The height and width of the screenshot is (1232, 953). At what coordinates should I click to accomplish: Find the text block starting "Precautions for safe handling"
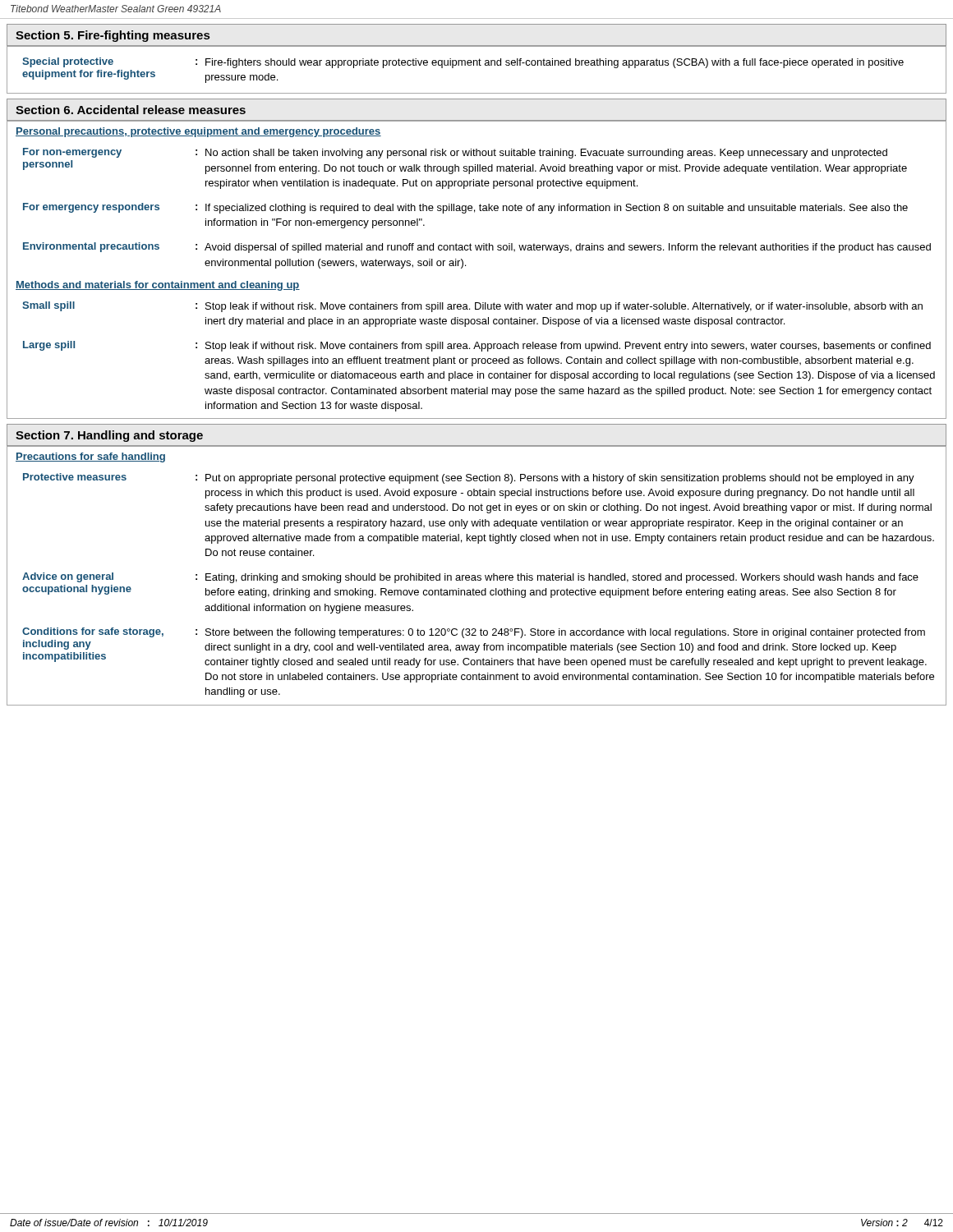pos(91,456)
